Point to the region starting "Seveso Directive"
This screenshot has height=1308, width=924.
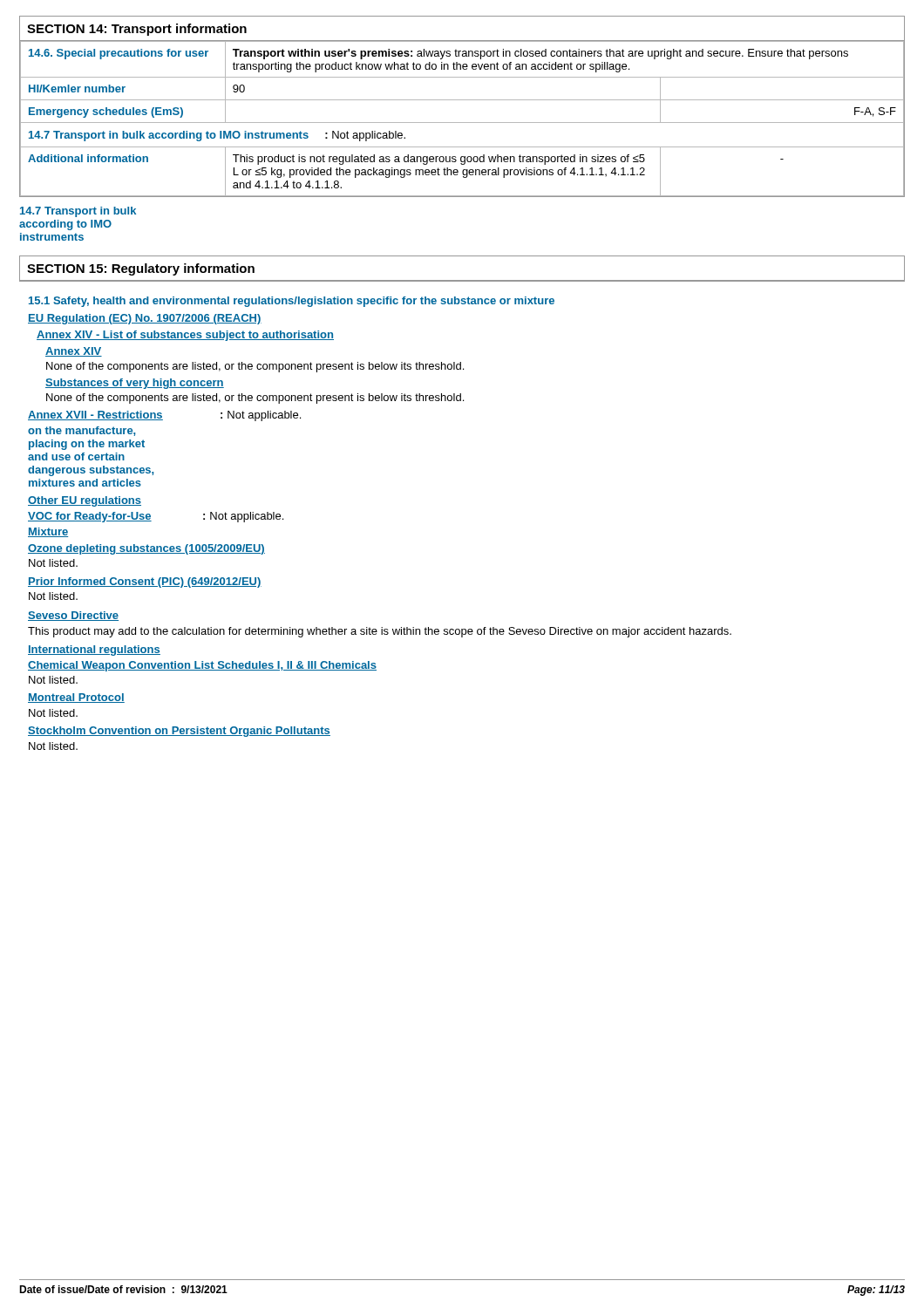point(73,615)
